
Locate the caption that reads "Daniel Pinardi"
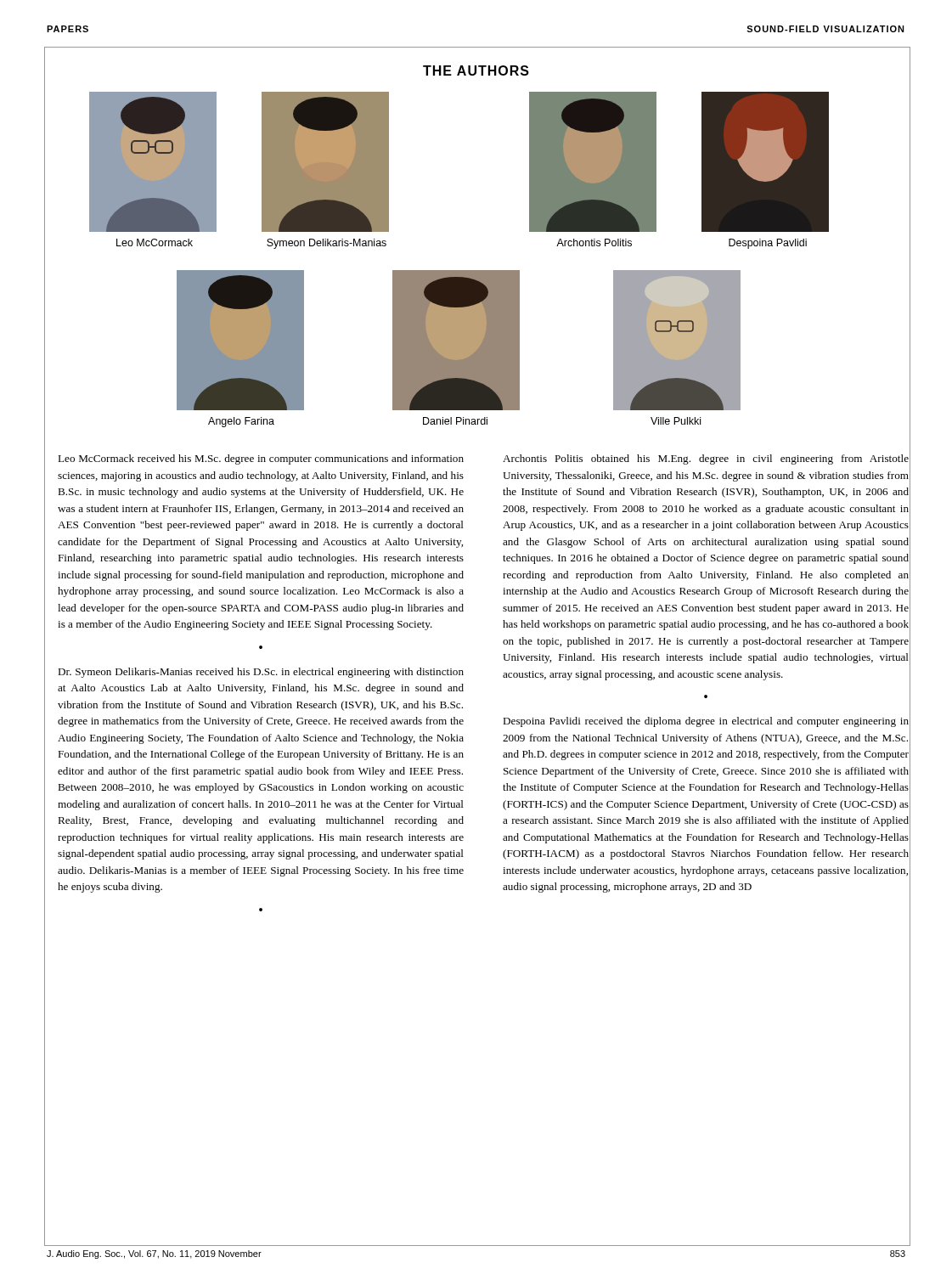(455, 421)
